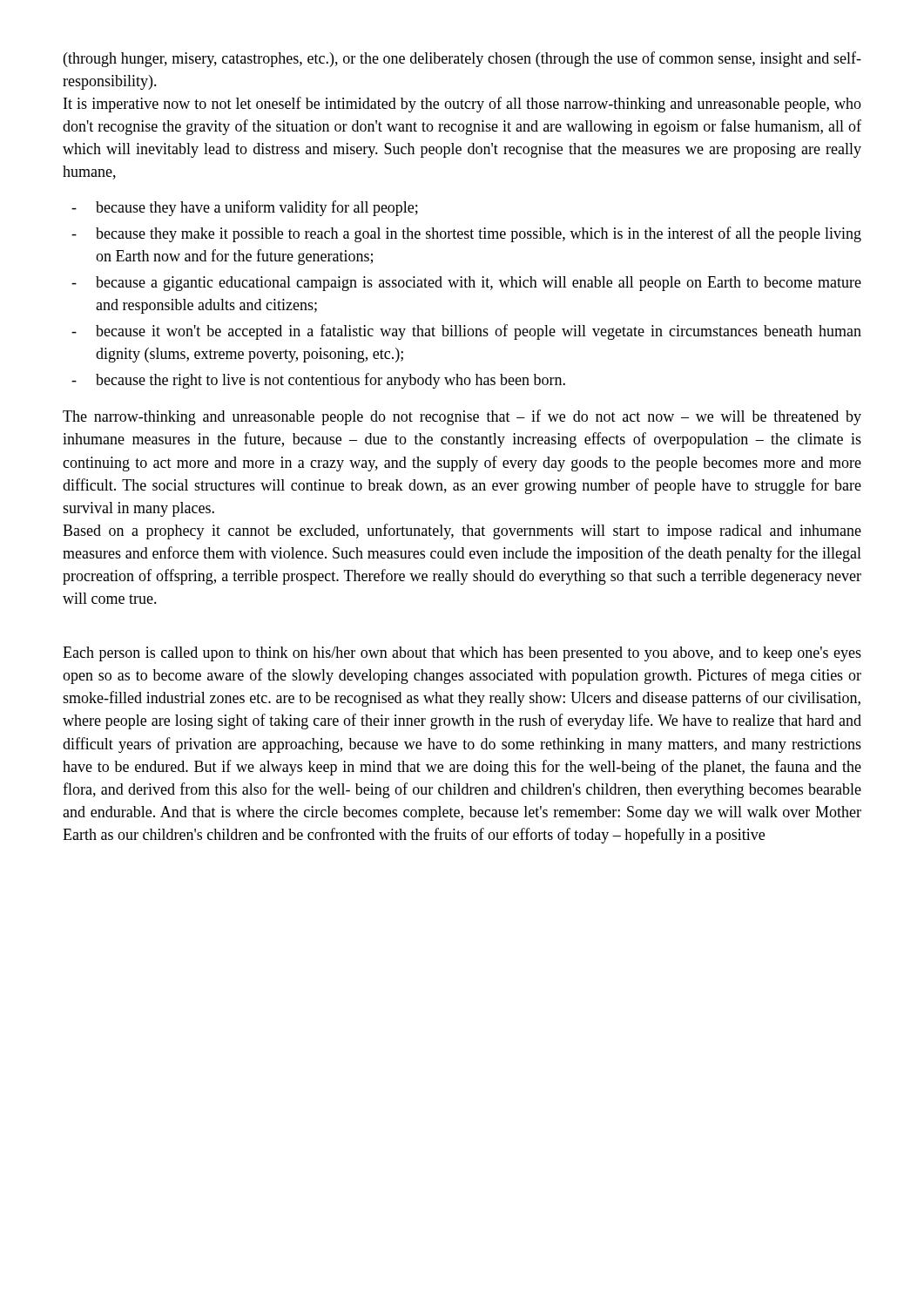The height and width of the screenshot is (1307, 924).
Task: Locate the text starting "- because the"
Action: [462, 380]
